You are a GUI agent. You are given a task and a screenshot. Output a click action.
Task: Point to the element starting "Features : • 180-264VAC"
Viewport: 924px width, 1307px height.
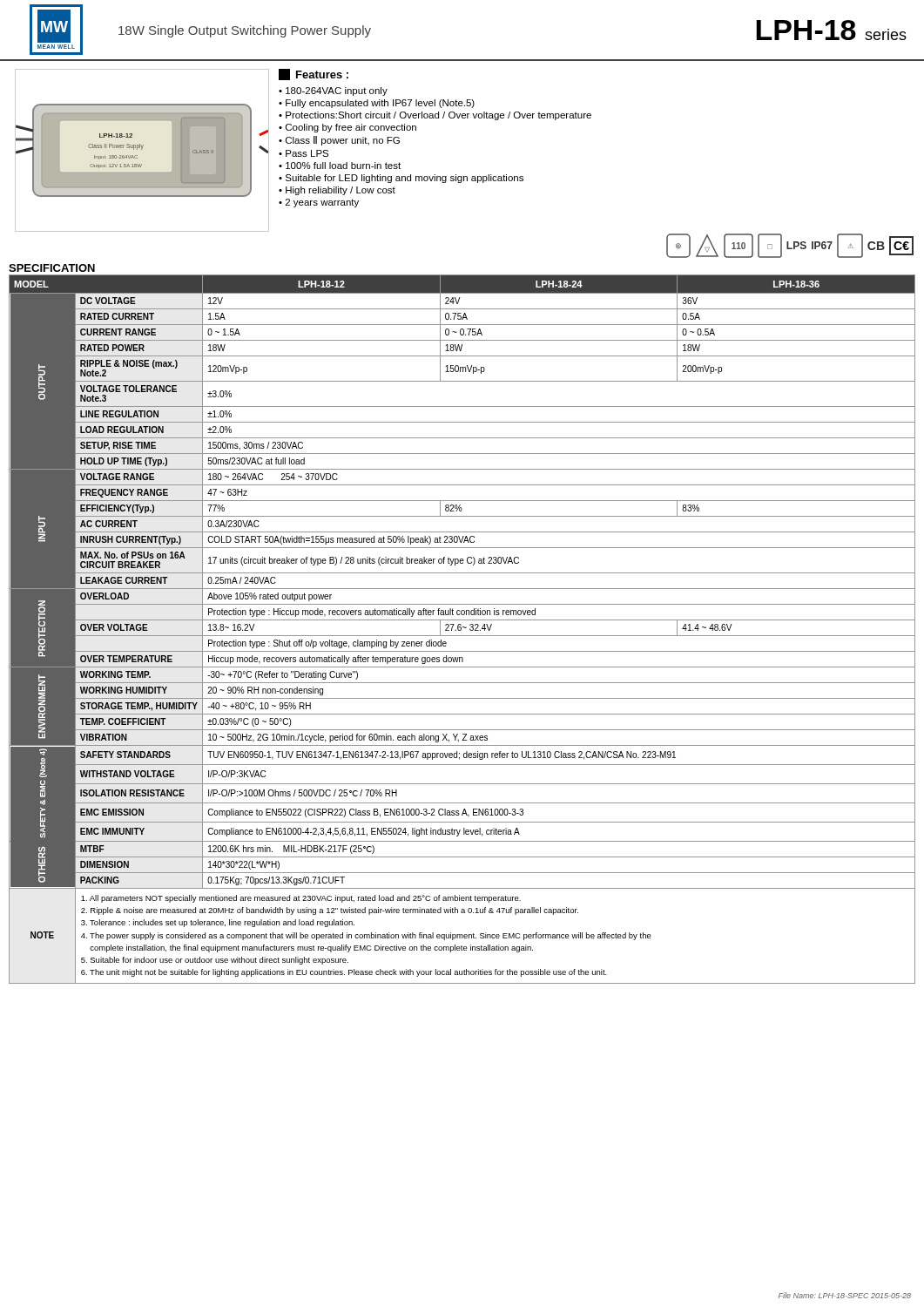pos(314,74)
